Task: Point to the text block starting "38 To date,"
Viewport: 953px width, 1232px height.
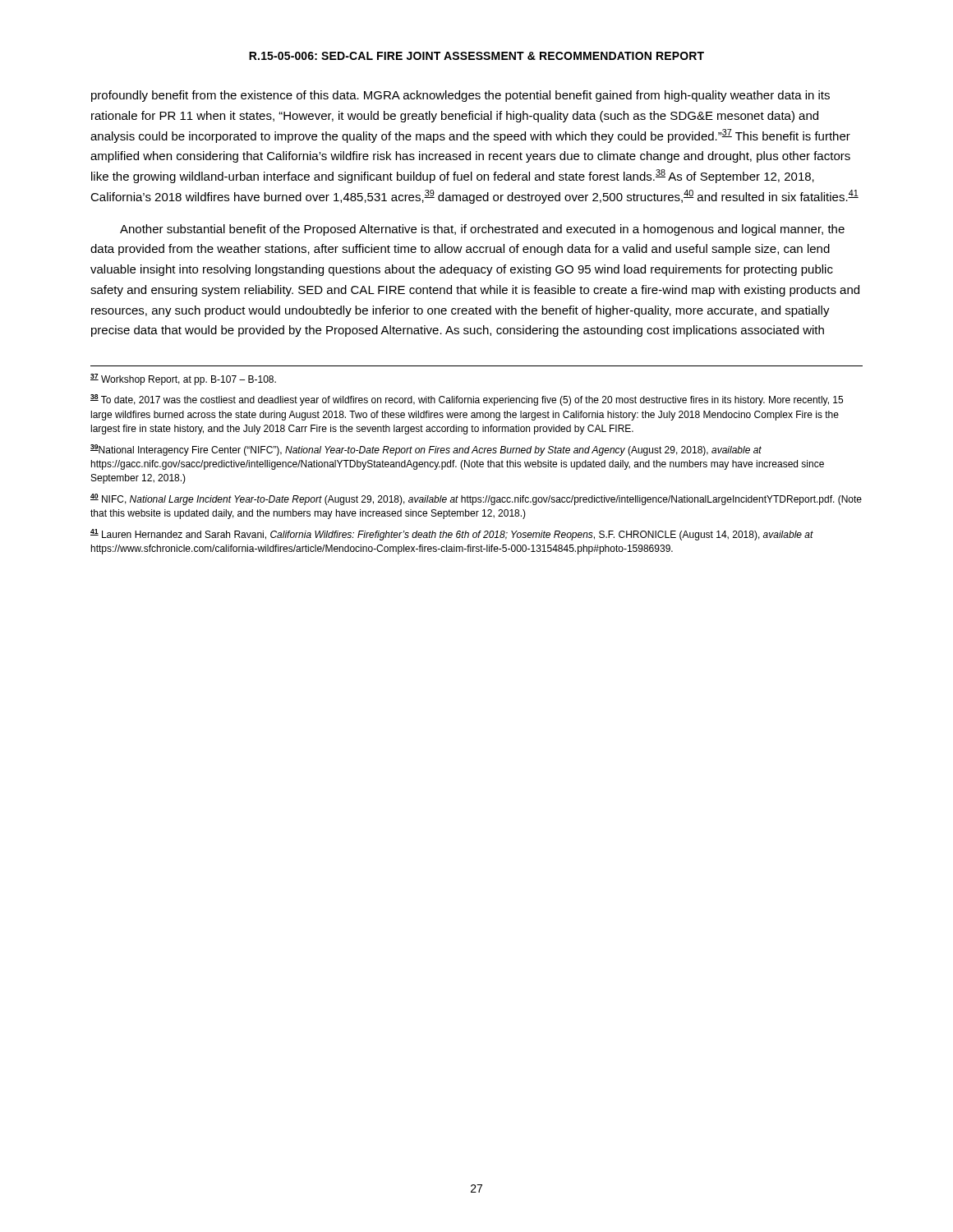Action: coord(467,414)
